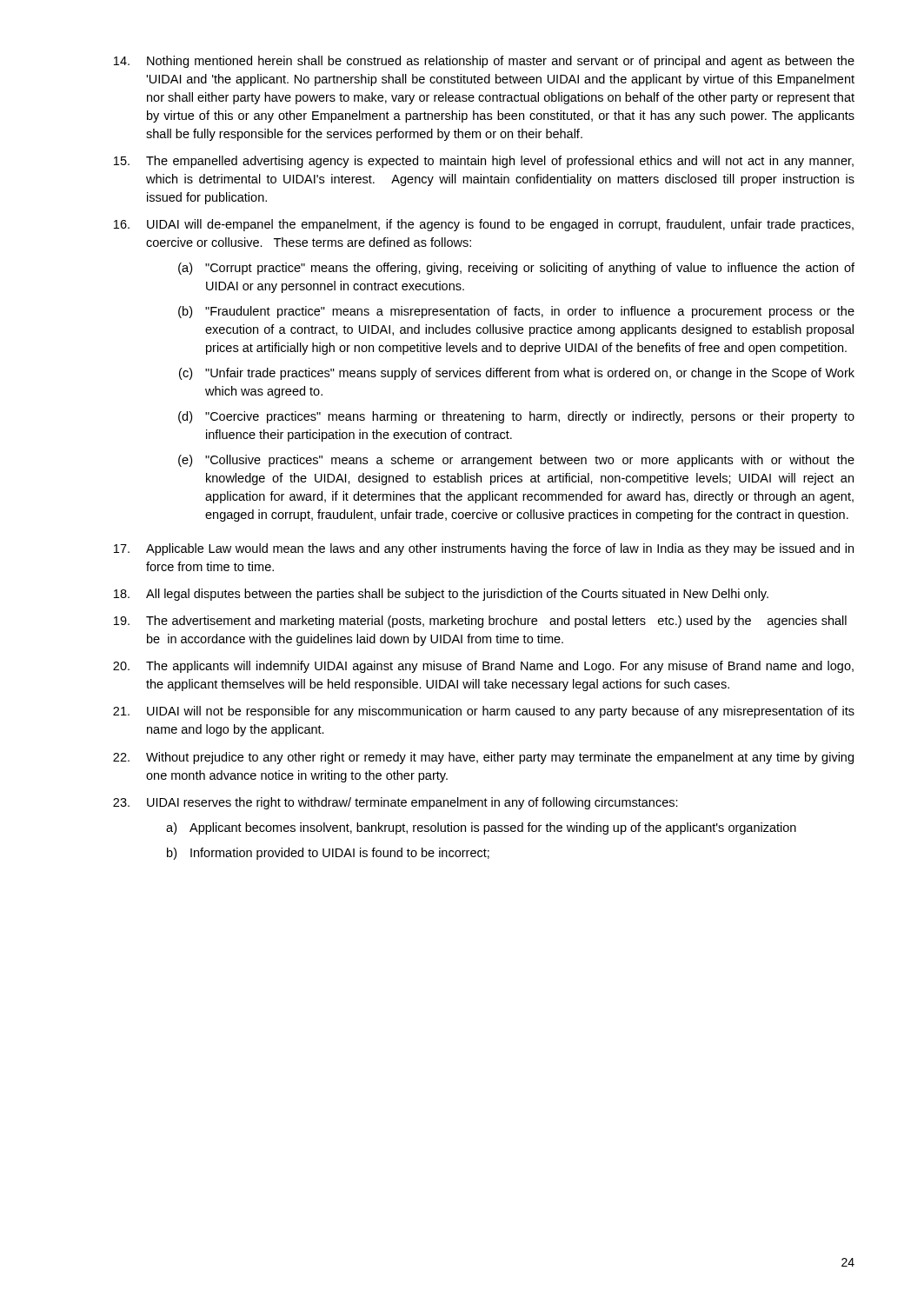924x1304 pixels.
Task: Where is the passage that starts "(e) "Collusive practices" means a scheme or arrangement"?
Action: [500, 488]
